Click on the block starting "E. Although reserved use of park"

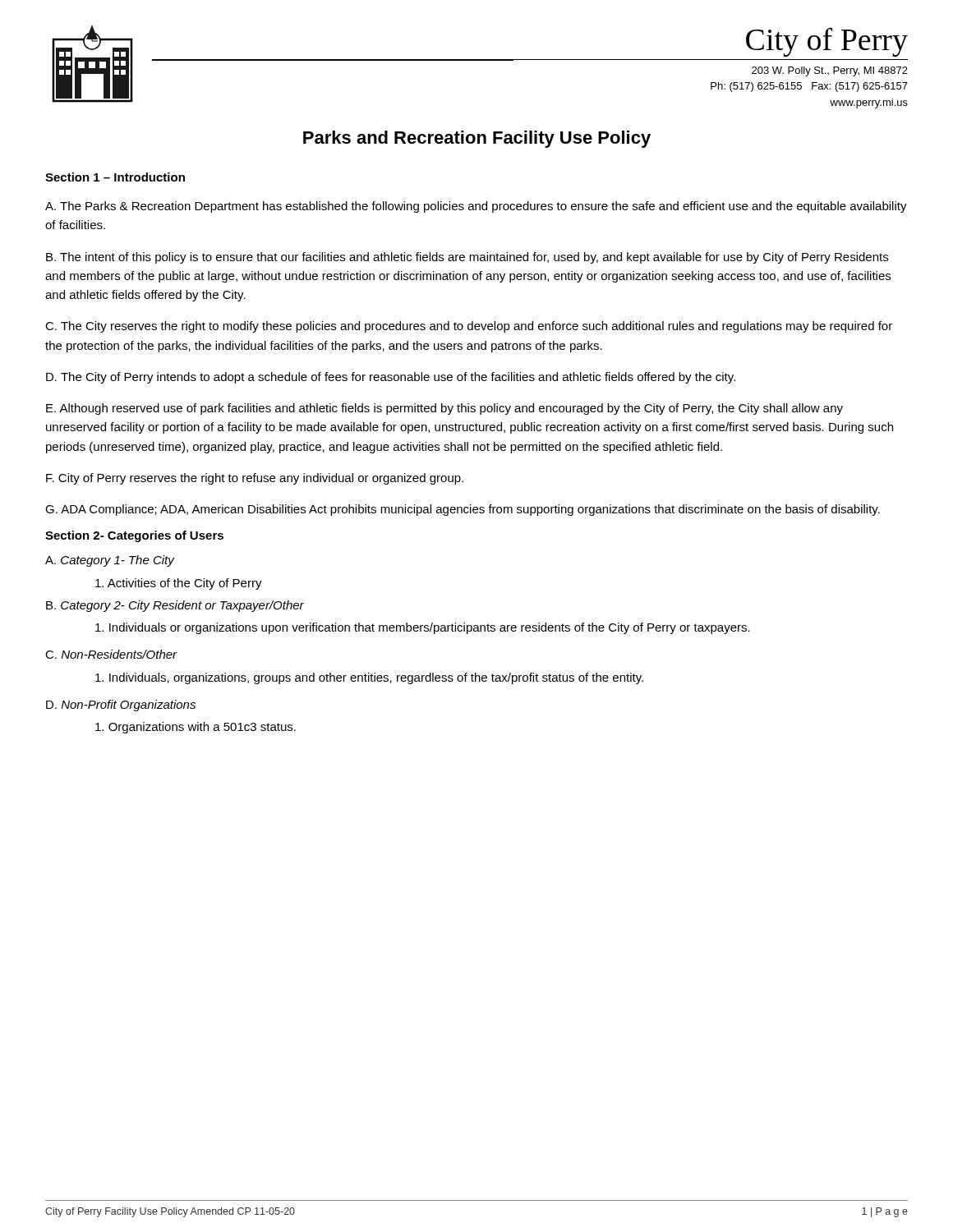pyautogui.click(x=476, y=427)
